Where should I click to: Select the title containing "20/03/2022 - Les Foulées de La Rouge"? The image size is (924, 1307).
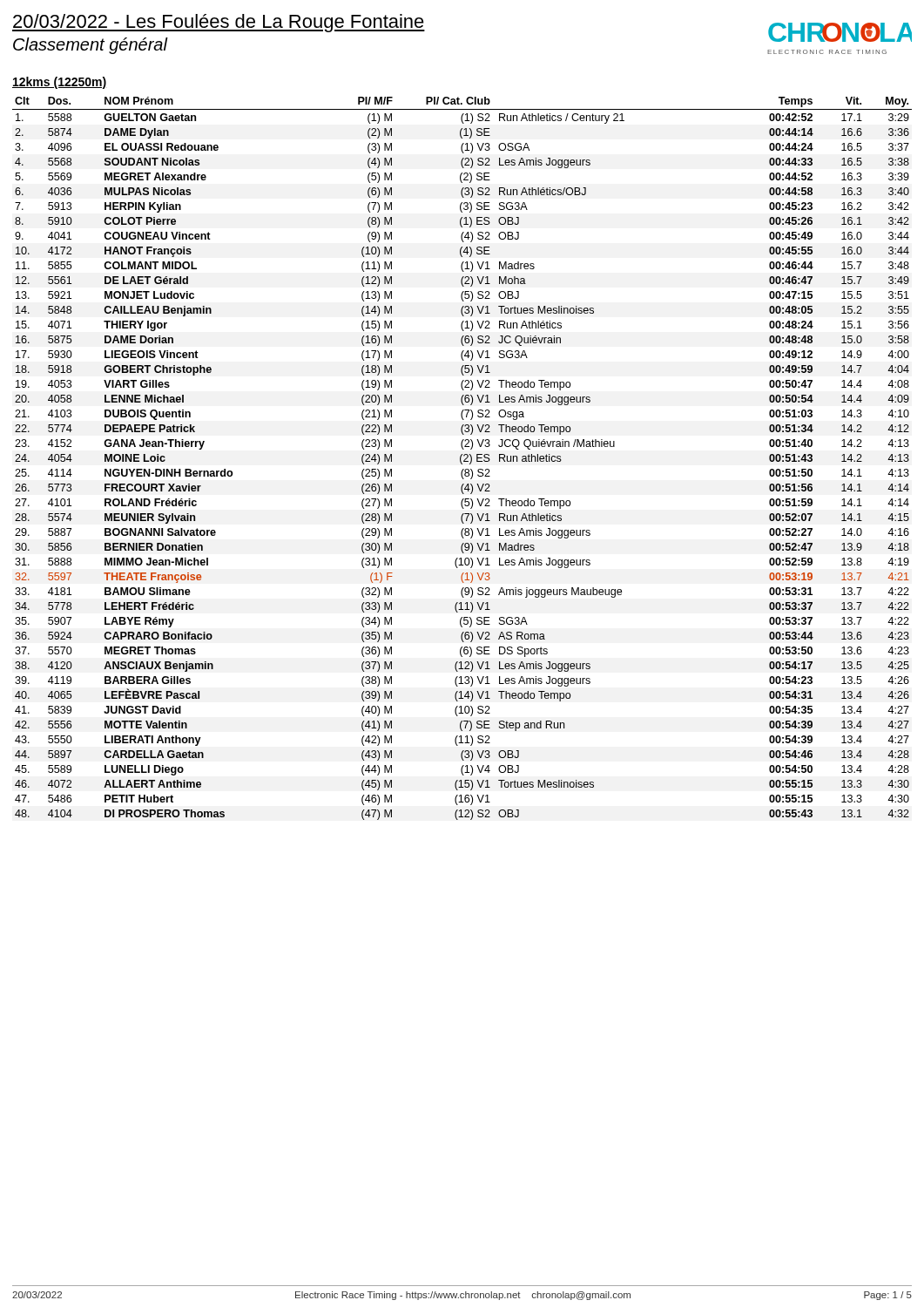218,21
